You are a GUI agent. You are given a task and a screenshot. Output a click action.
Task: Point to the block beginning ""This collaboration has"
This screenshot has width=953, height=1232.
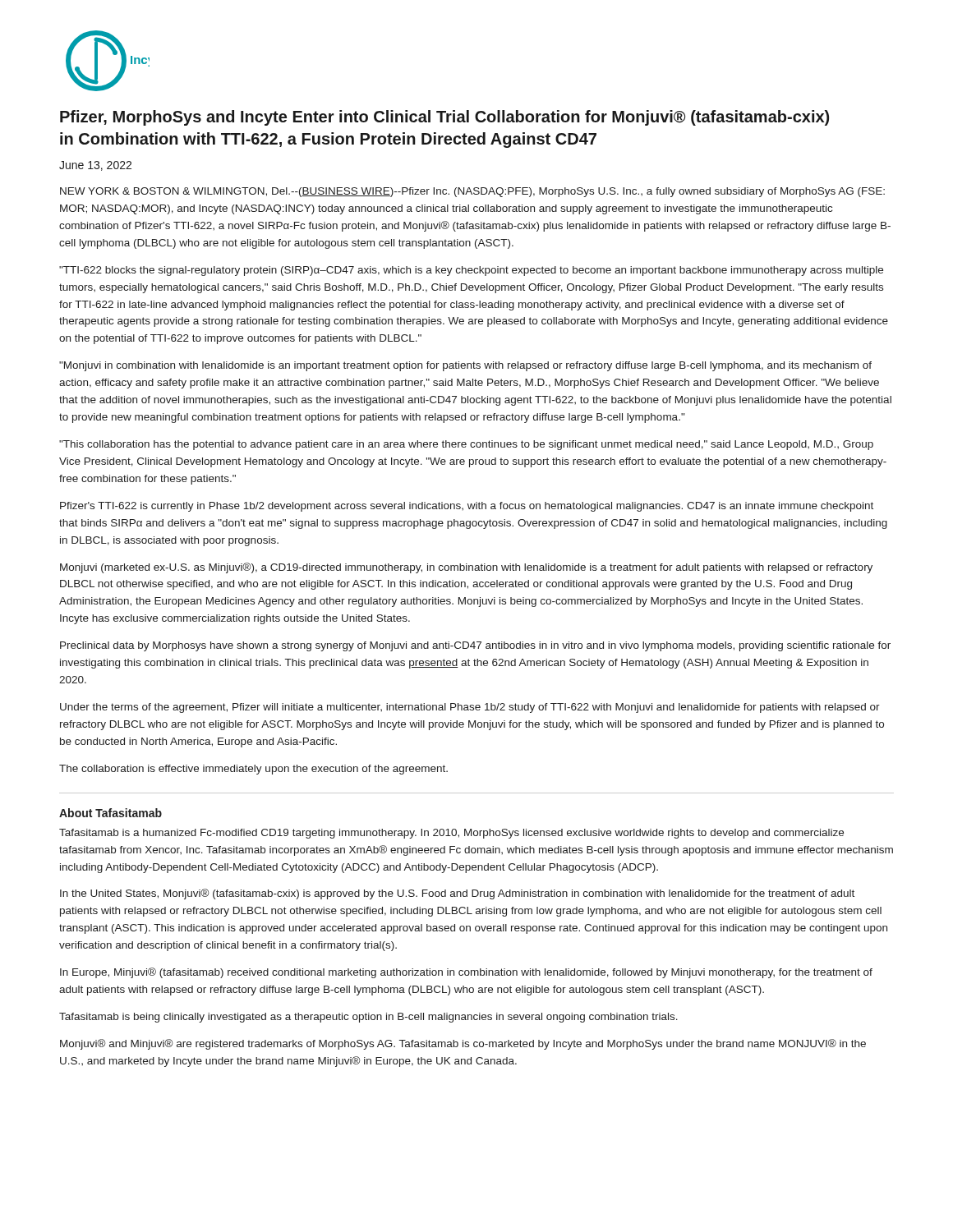[473, 461]
